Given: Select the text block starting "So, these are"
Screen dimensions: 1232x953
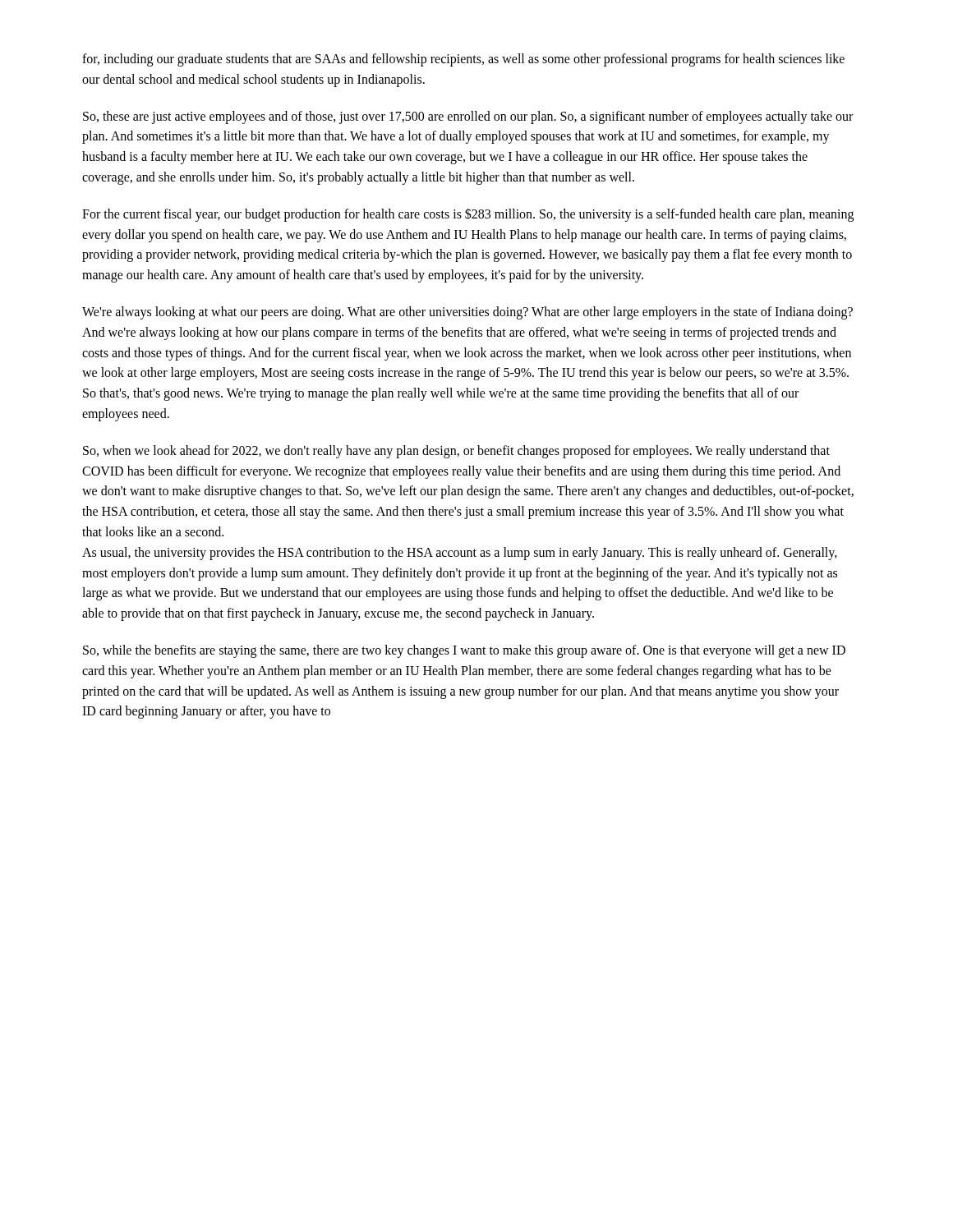Looking at the screenshot, I should 468,146.
